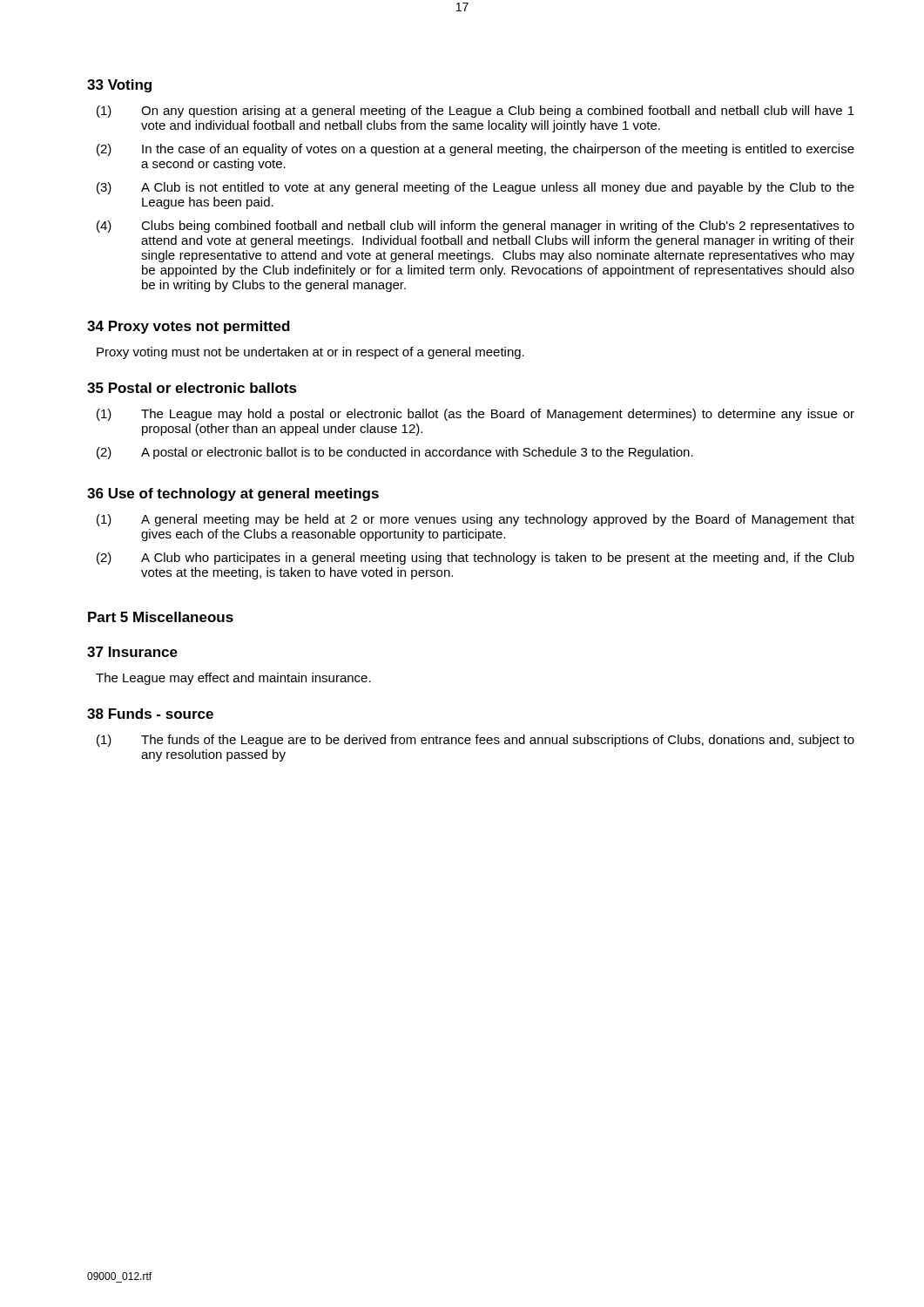Click on the text block starting "37 Insurance"
The image size is (924, 1307).
(x=132, y=652)
